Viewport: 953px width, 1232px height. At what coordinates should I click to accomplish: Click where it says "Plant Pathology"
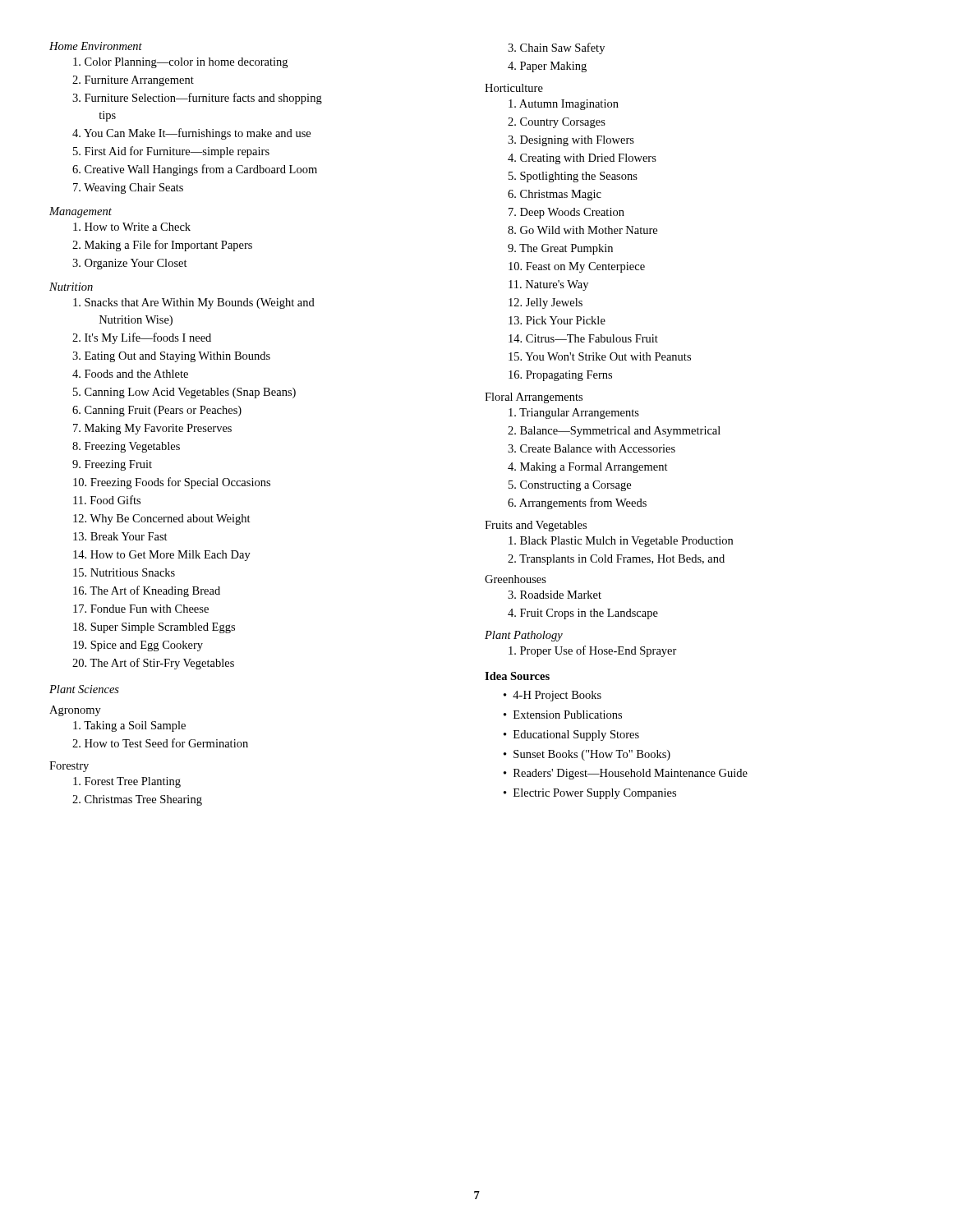524,635
